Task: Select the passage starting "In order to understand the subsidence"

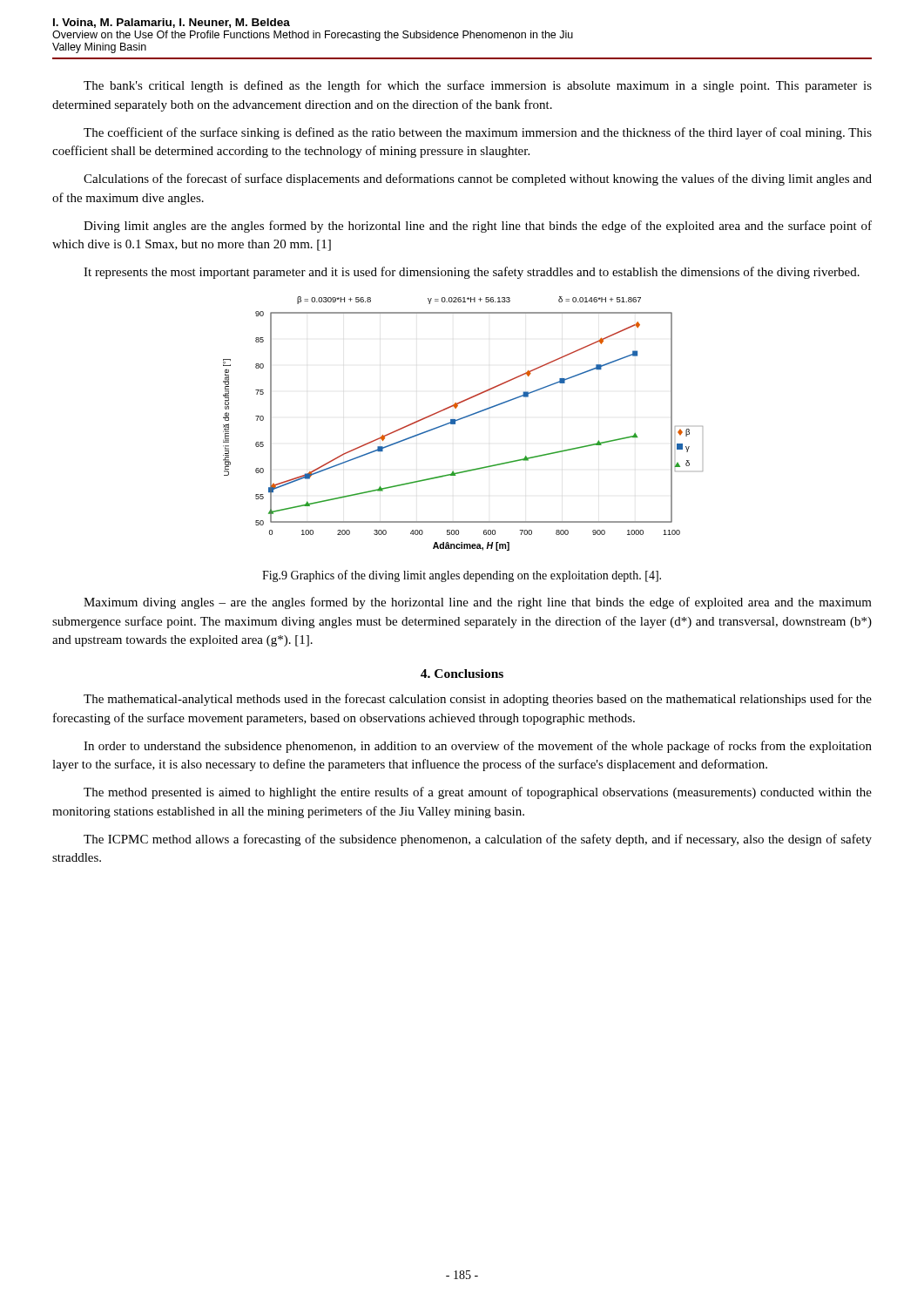Action: [x=462, y=756]
